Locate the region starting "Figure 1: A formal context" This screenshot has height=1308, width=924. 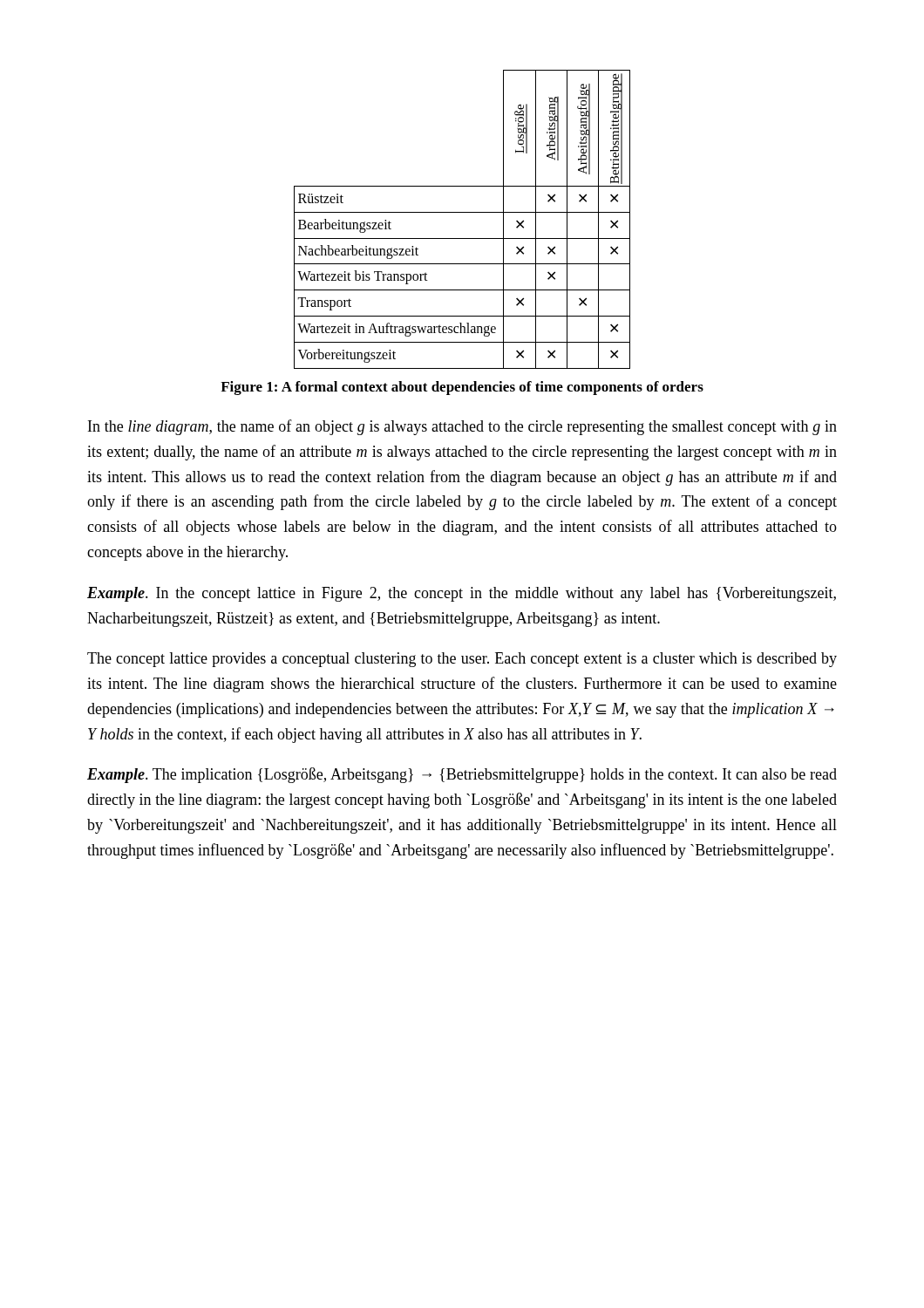(462, 387)
